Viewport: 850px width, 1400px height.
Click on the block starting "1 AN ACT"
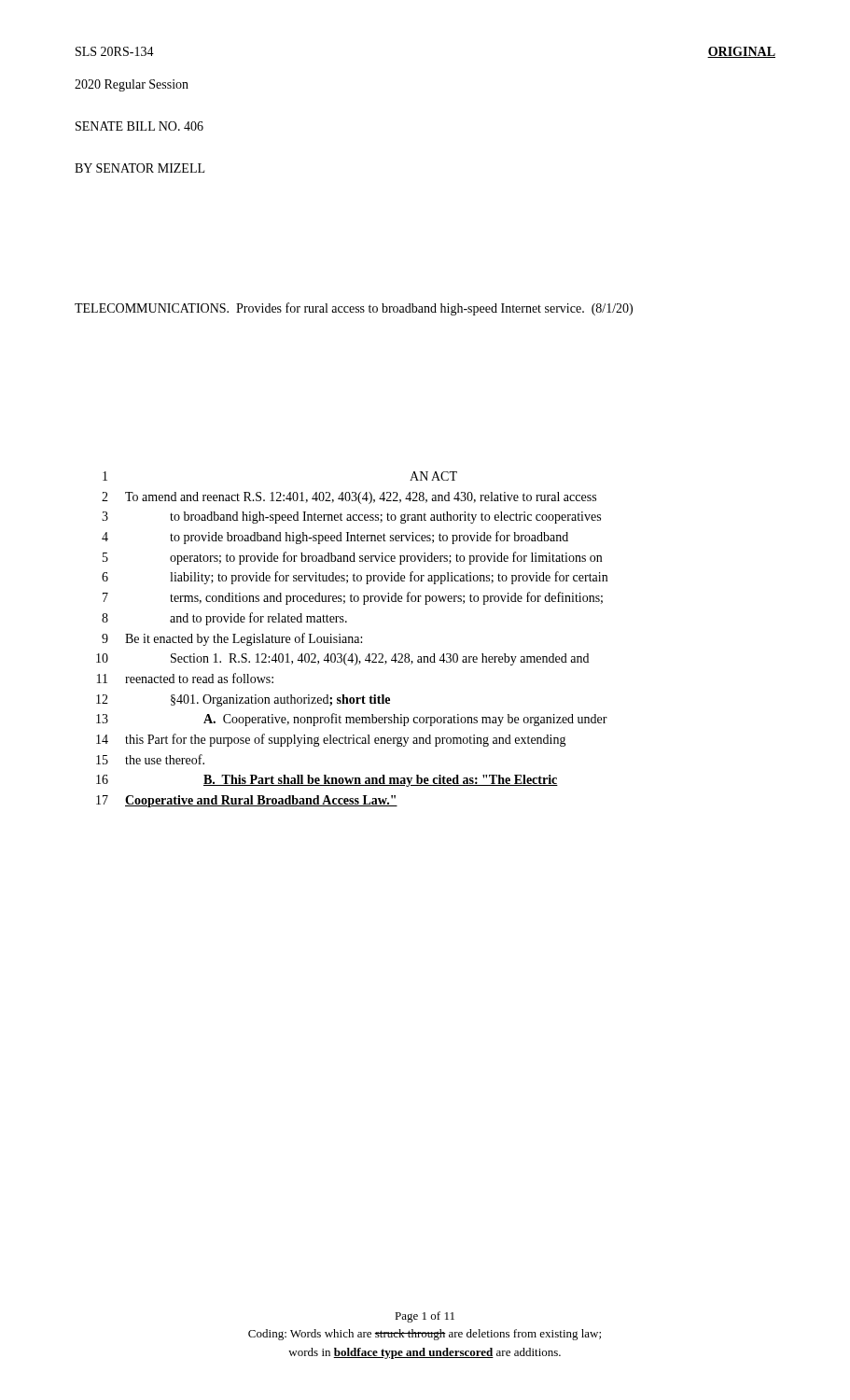click(425, 477)
